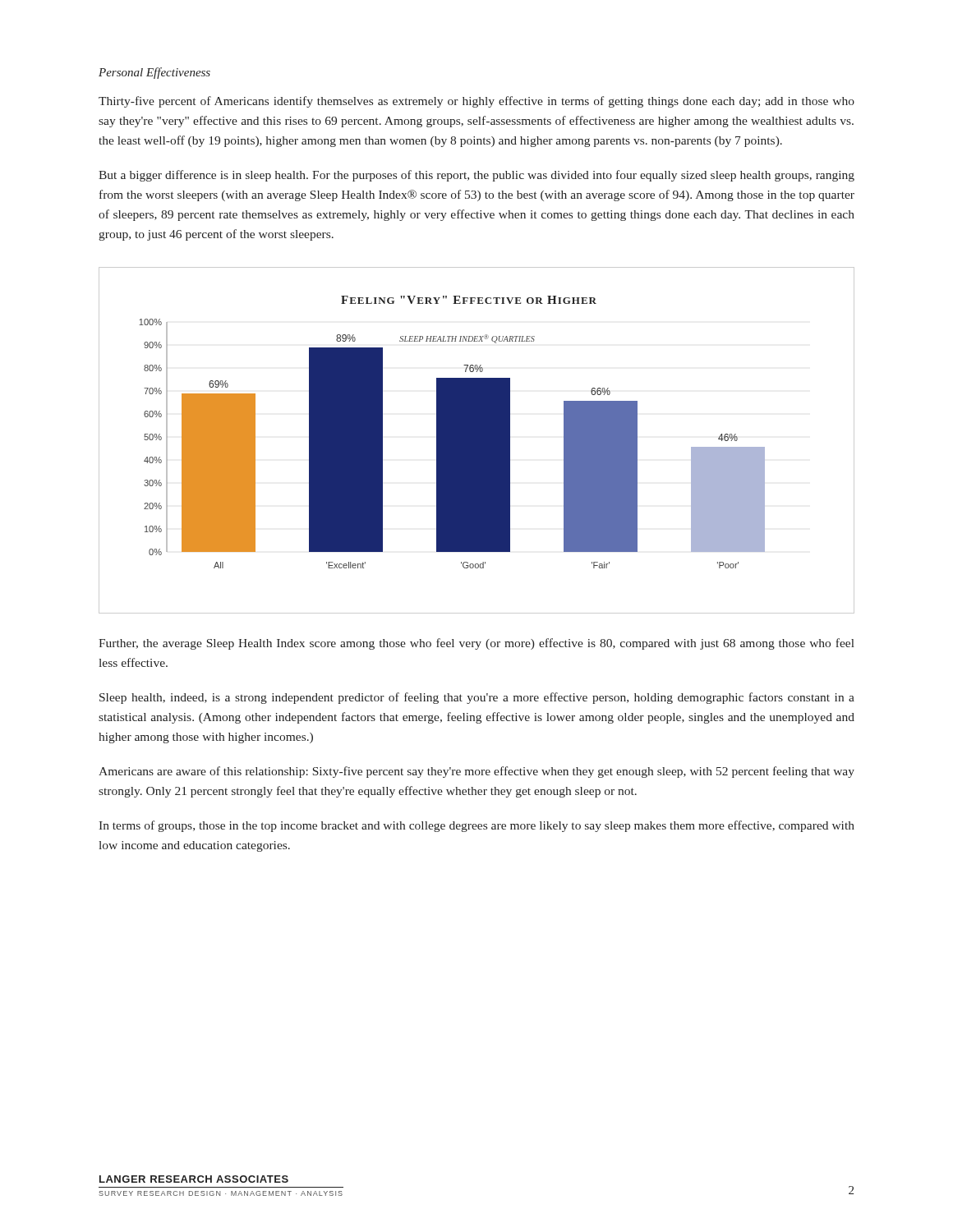This screenshot has height=1232, width=953.
Task: Navigate to the element starting "But a bigger difference is in"
Action: (x=476, y=204)
